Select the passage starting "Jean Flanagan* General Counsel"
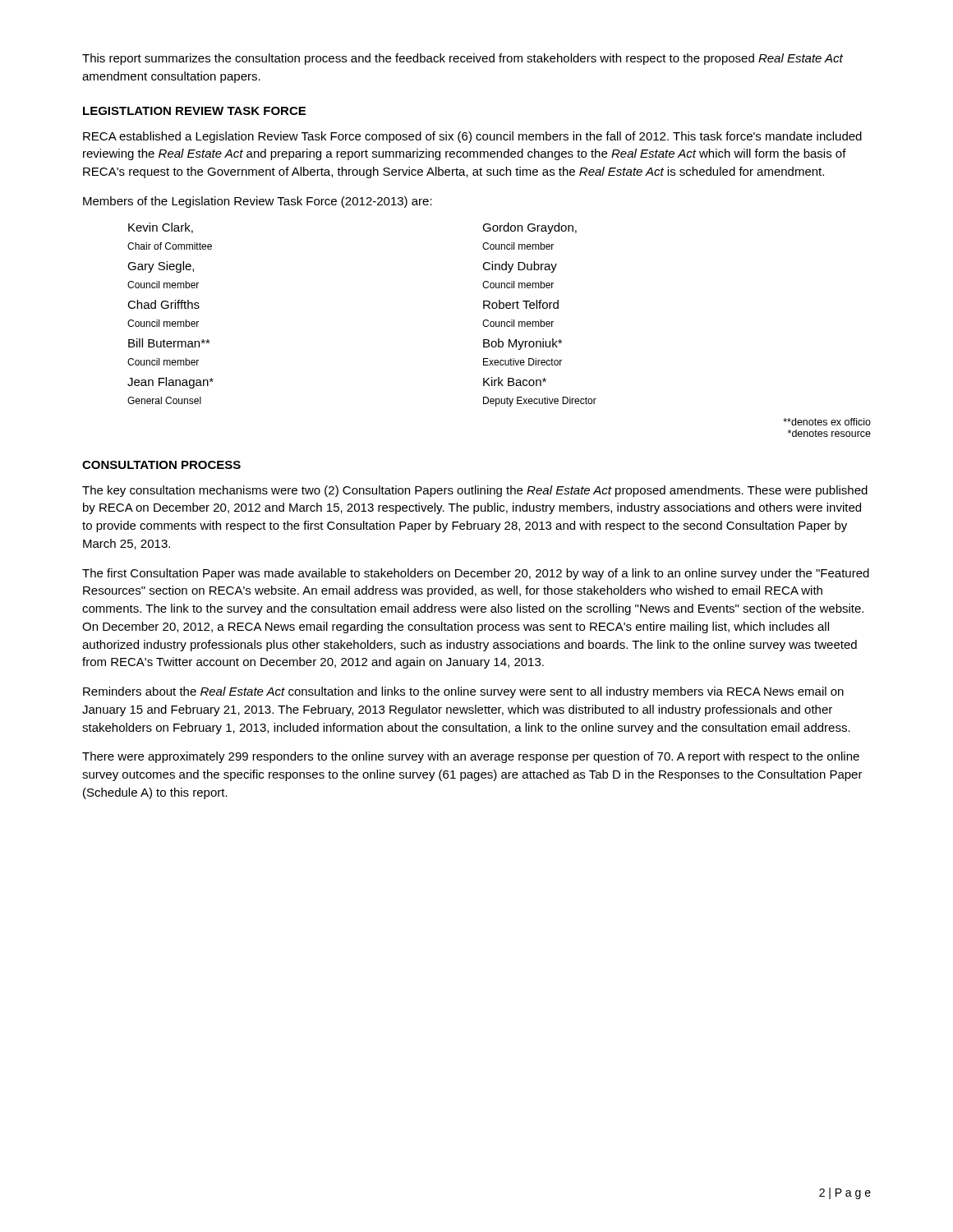The width and height of the screenshot is (953, 1232). (170, 390)
